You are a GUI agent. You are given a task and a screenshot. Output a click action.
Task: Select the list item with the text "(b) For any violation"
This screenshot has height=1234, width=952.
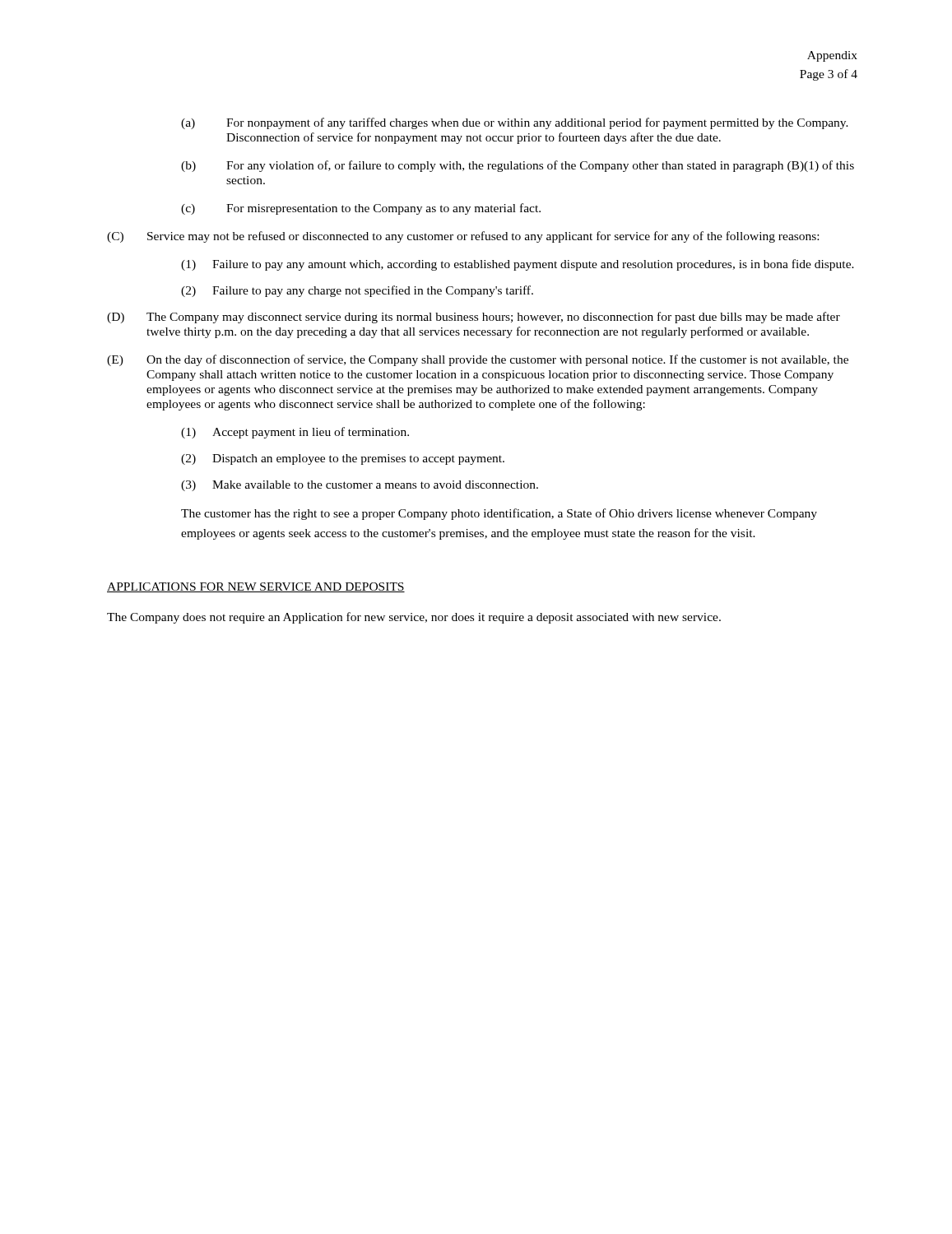(x=521, y=173)
